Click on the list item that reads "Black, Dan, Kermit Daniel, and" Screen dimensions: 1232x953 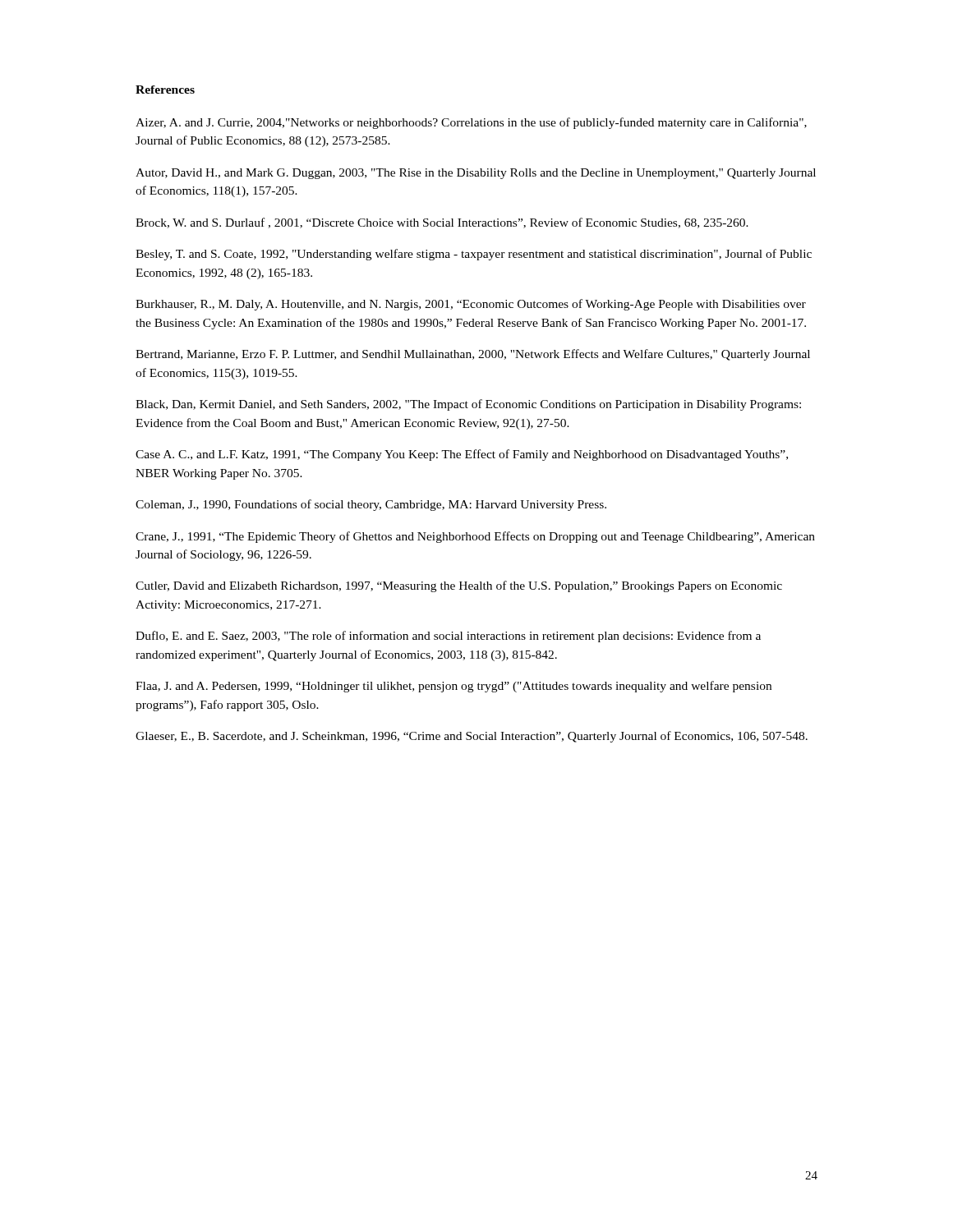point(469,413)
